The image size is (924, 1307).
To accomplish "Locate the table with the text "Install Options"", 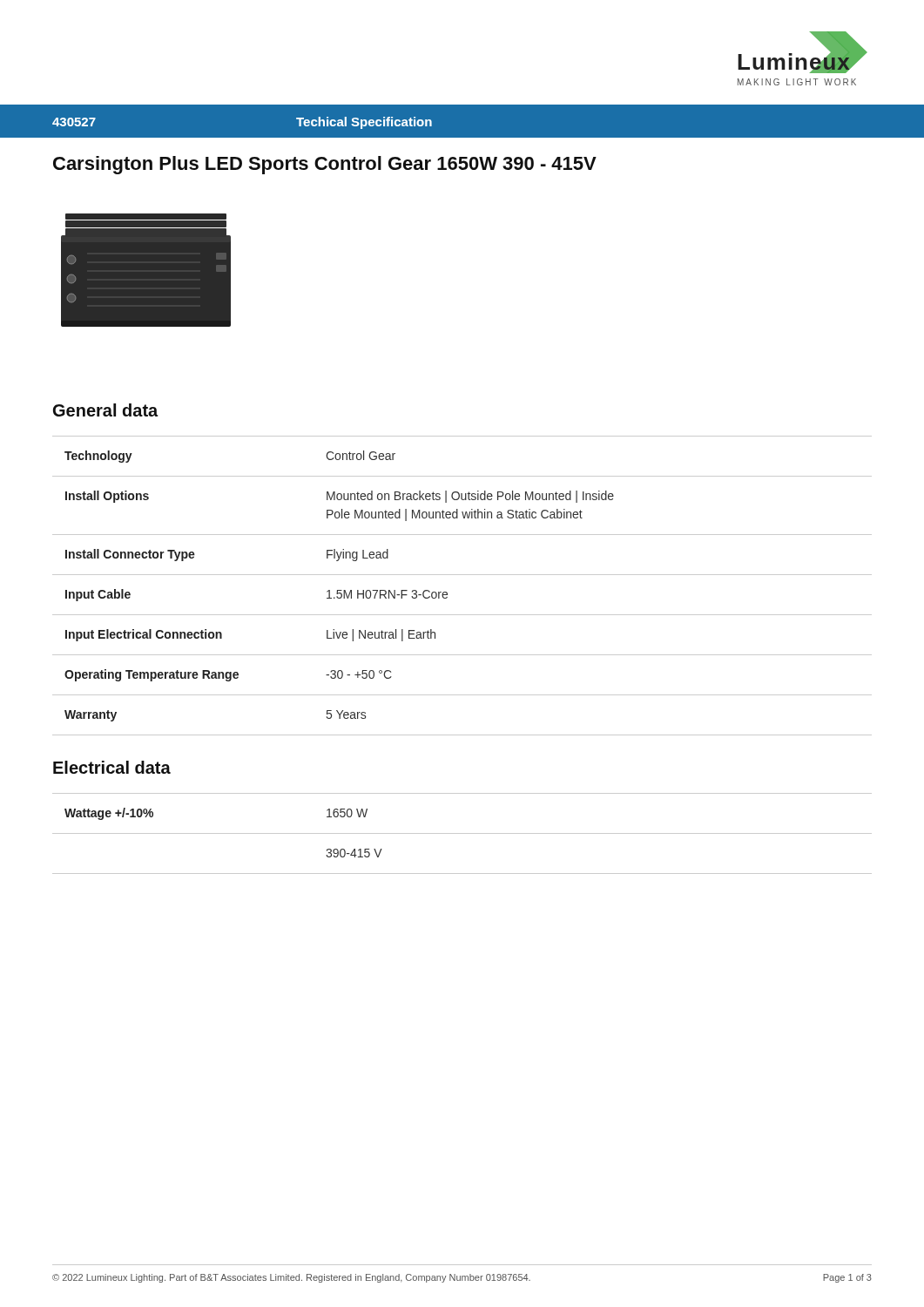I will pyautogui.click(x=462, y=586).
